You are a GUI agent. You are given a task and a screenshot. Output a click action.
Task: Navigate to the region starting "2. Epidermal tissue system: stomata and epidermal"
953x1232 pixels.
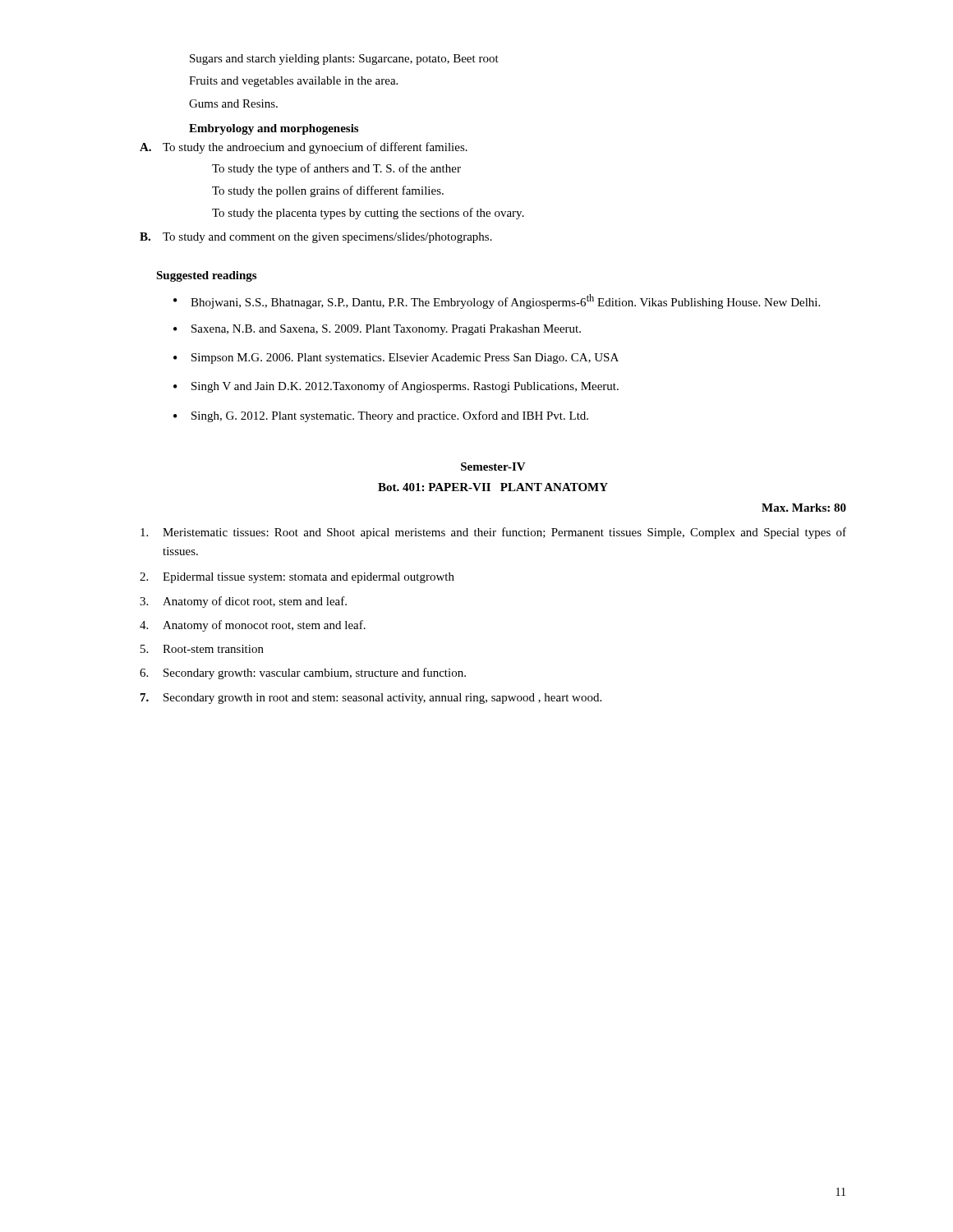pos(297,577)
